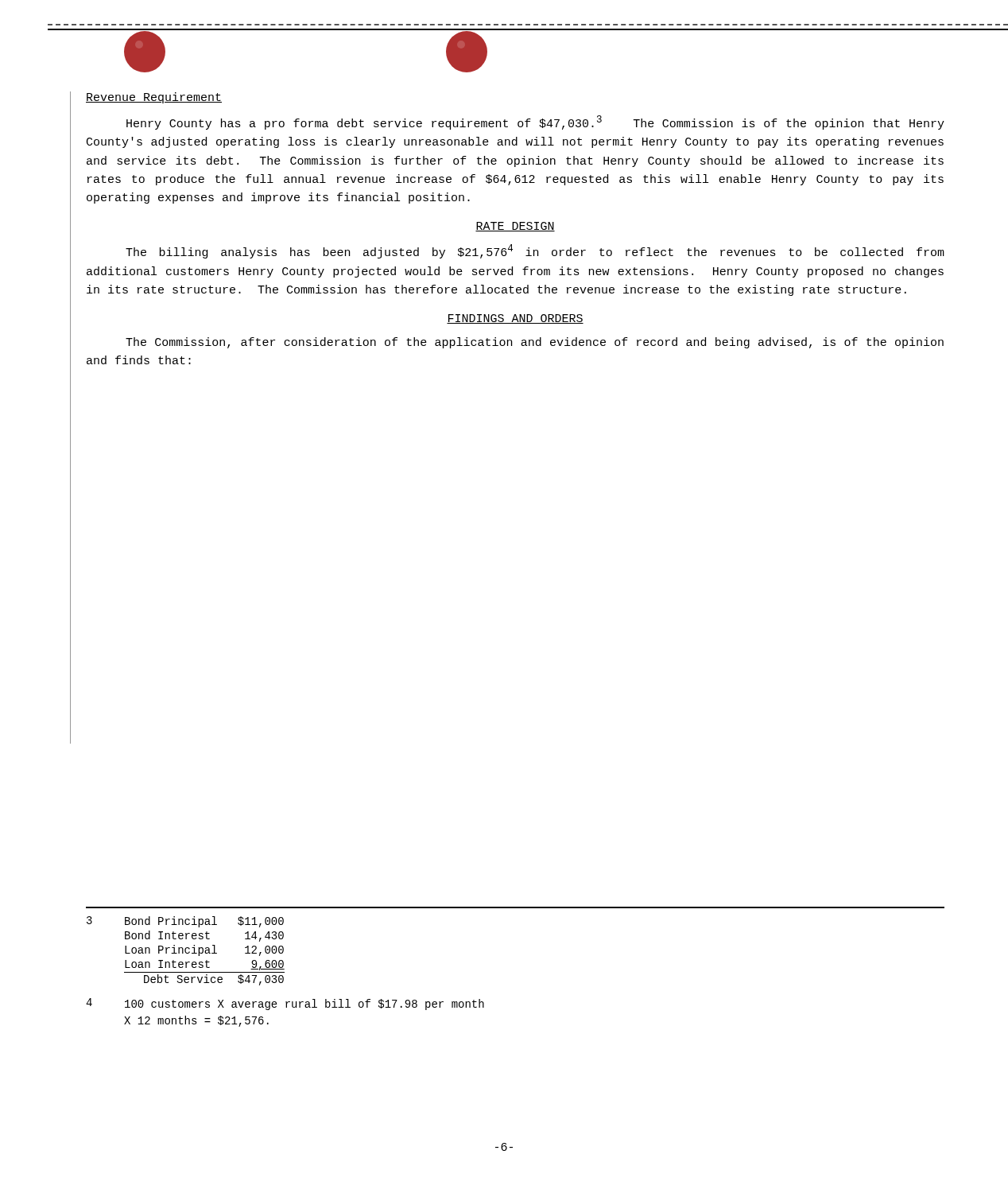This screenshot has height=1193, width=1008.
Task: Locate the passage starting "RATE DESIGN"
Action: [515, 227]
